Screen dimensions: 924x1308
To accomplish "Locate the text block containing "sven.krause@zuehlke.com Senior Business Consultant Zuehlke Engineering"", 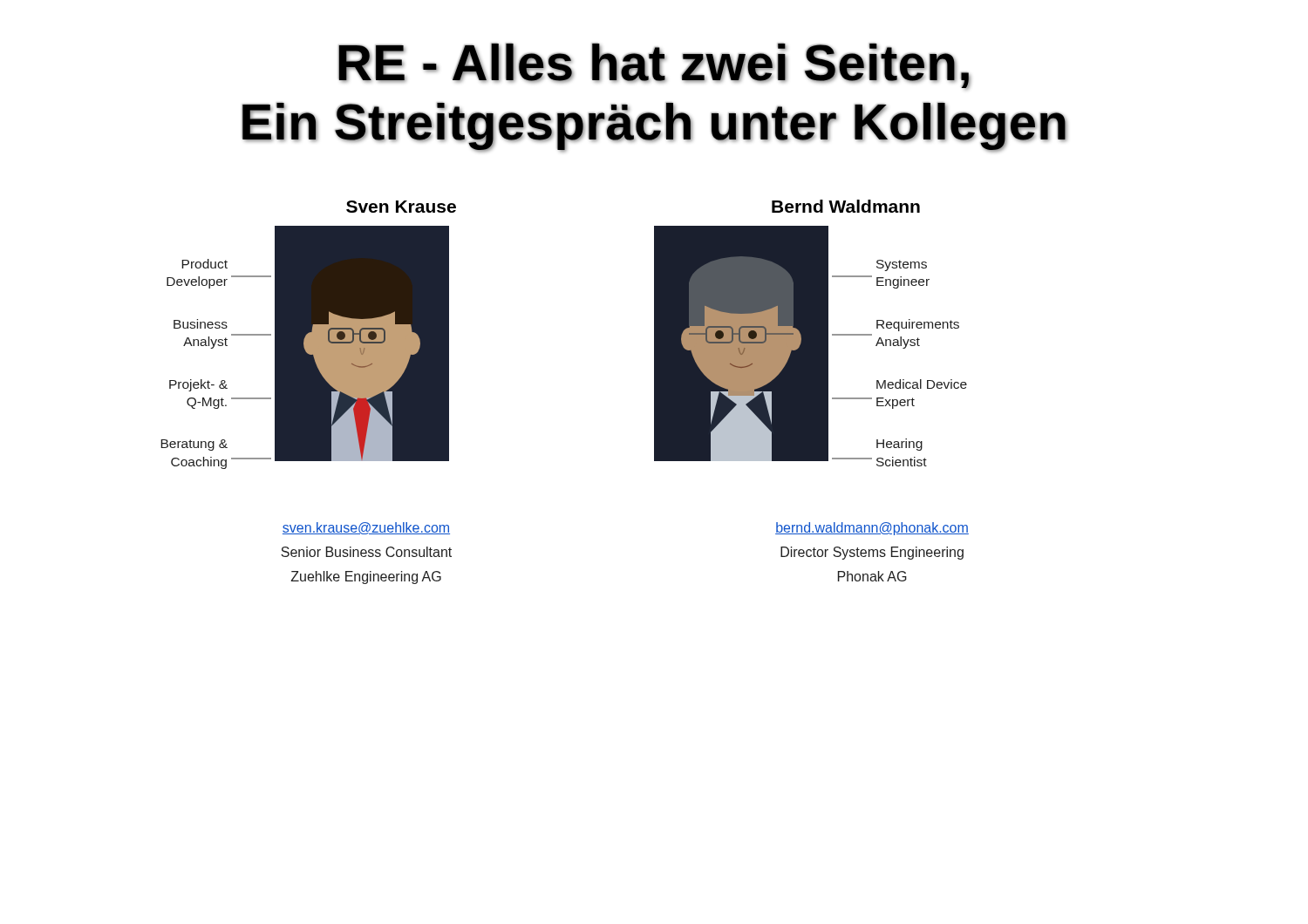I will [366, 552].
